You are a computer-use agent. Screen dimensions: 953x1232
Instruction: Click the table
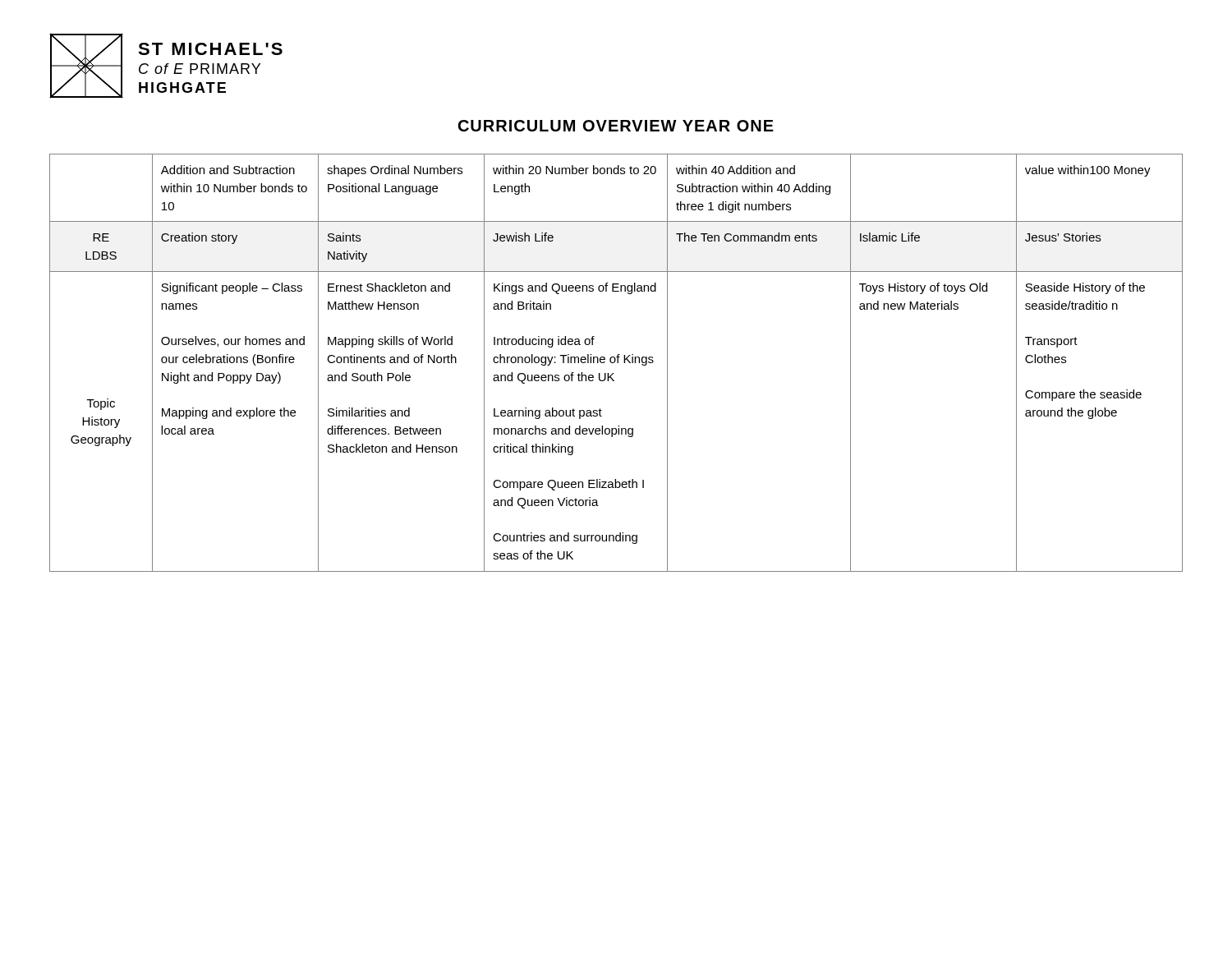(616, 363)
